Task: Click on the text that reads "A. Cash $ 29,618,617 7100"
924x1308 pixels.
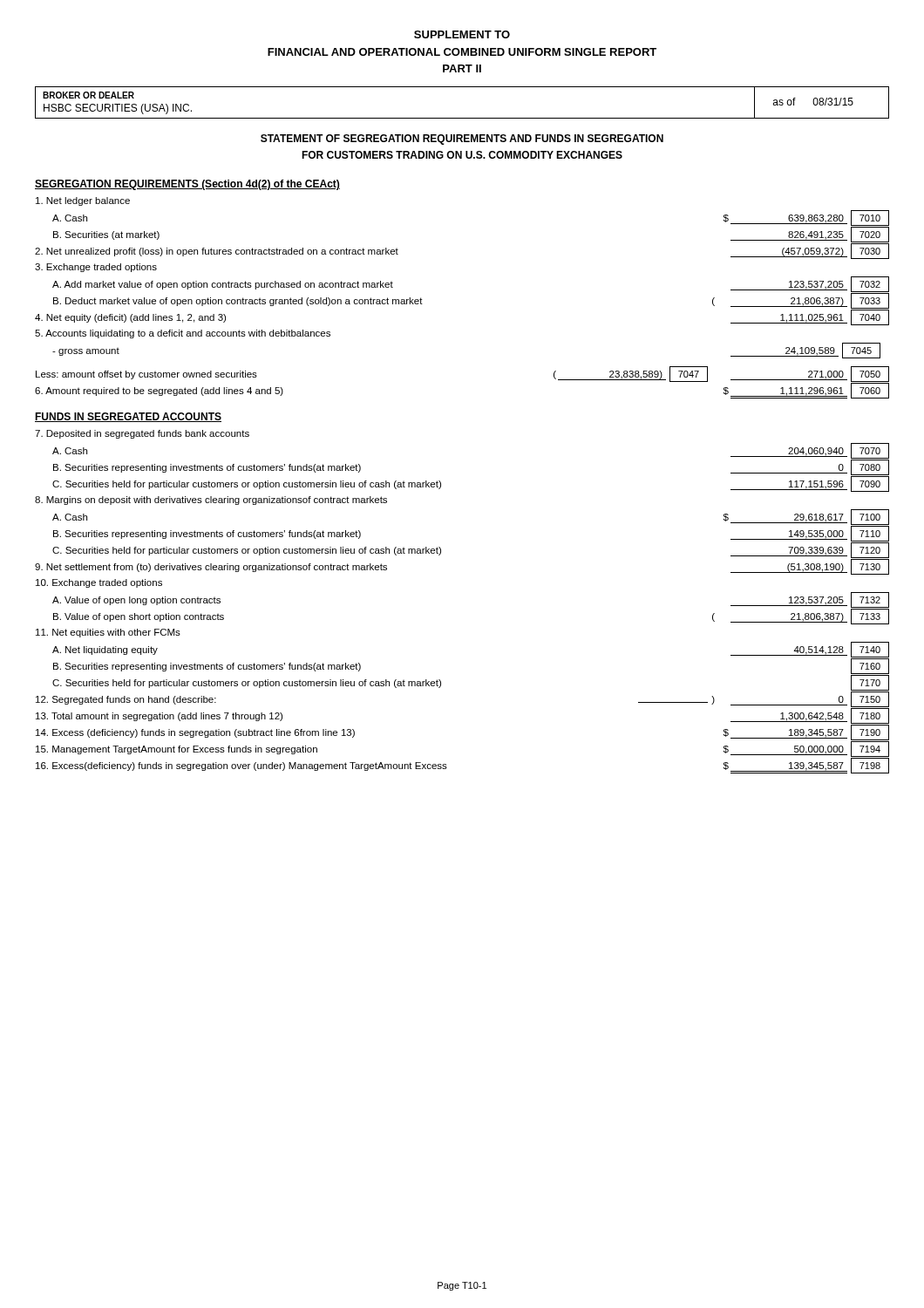Action: (x=73, y=517)
